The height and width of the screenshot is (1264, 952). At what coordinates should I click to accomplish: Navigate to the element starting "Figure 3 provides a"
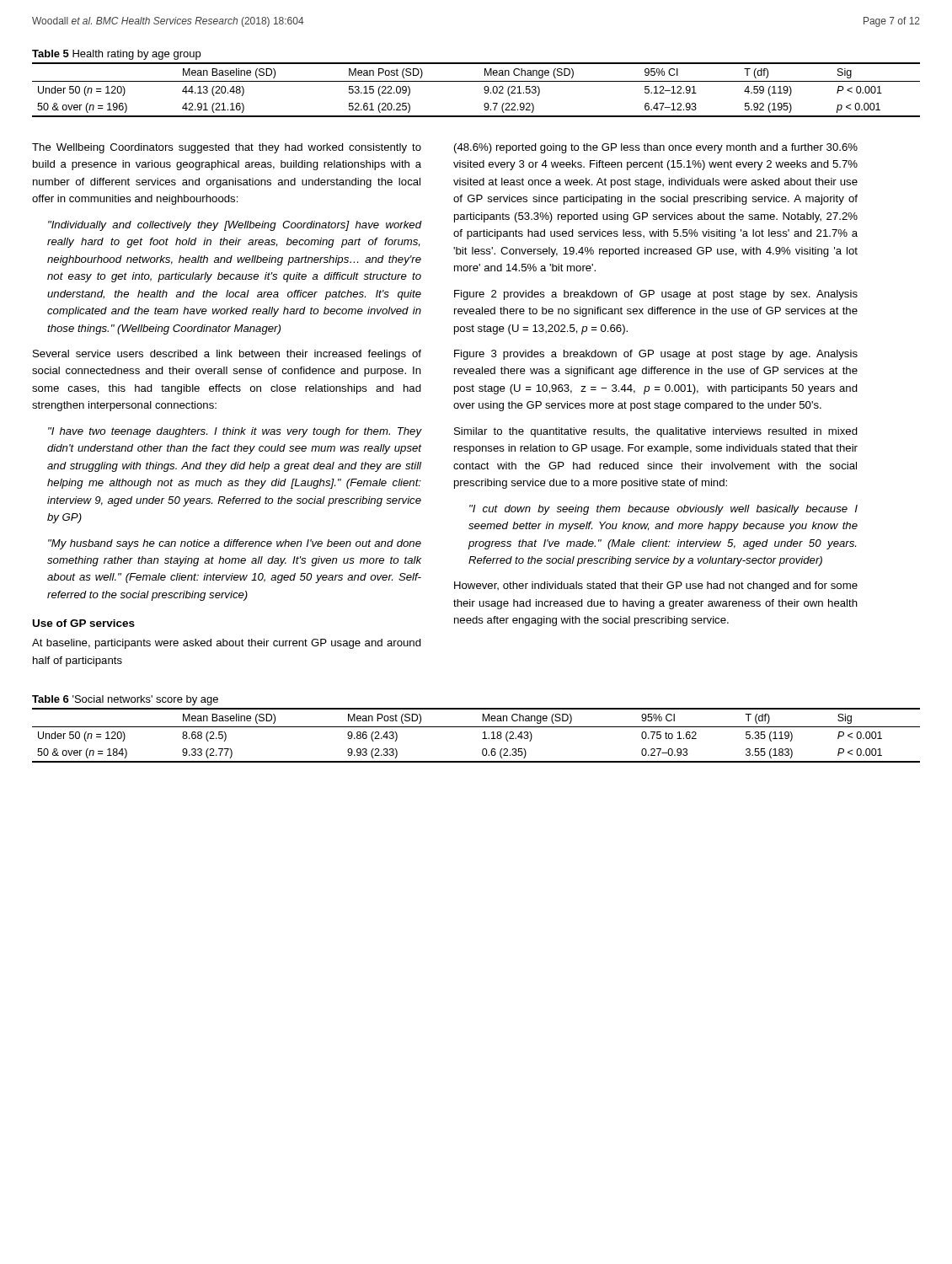pyautogui.click(x=655, y=379)
